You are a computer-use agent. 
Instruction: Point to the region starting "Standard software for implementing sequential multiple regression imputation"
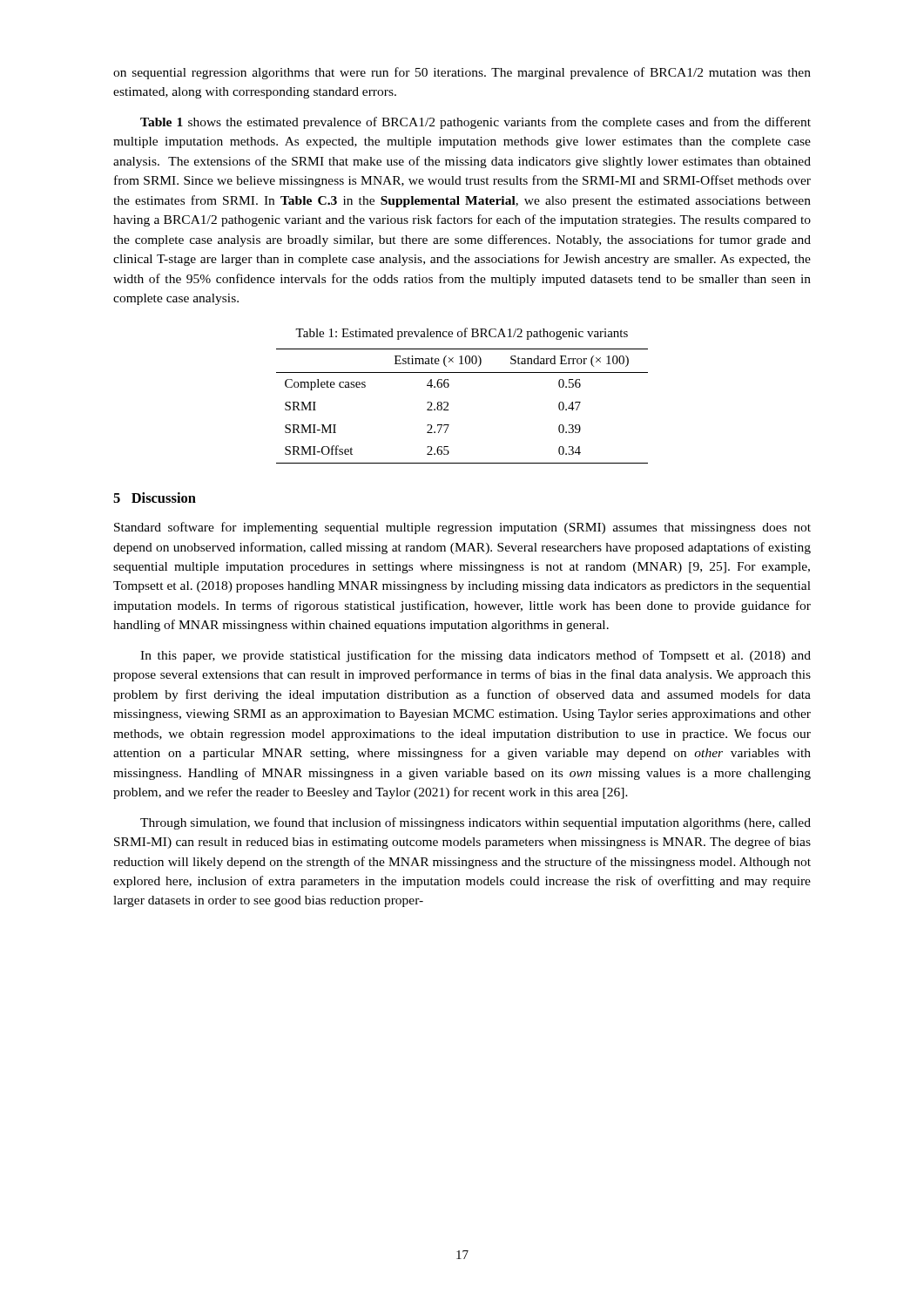click(462, 576)
